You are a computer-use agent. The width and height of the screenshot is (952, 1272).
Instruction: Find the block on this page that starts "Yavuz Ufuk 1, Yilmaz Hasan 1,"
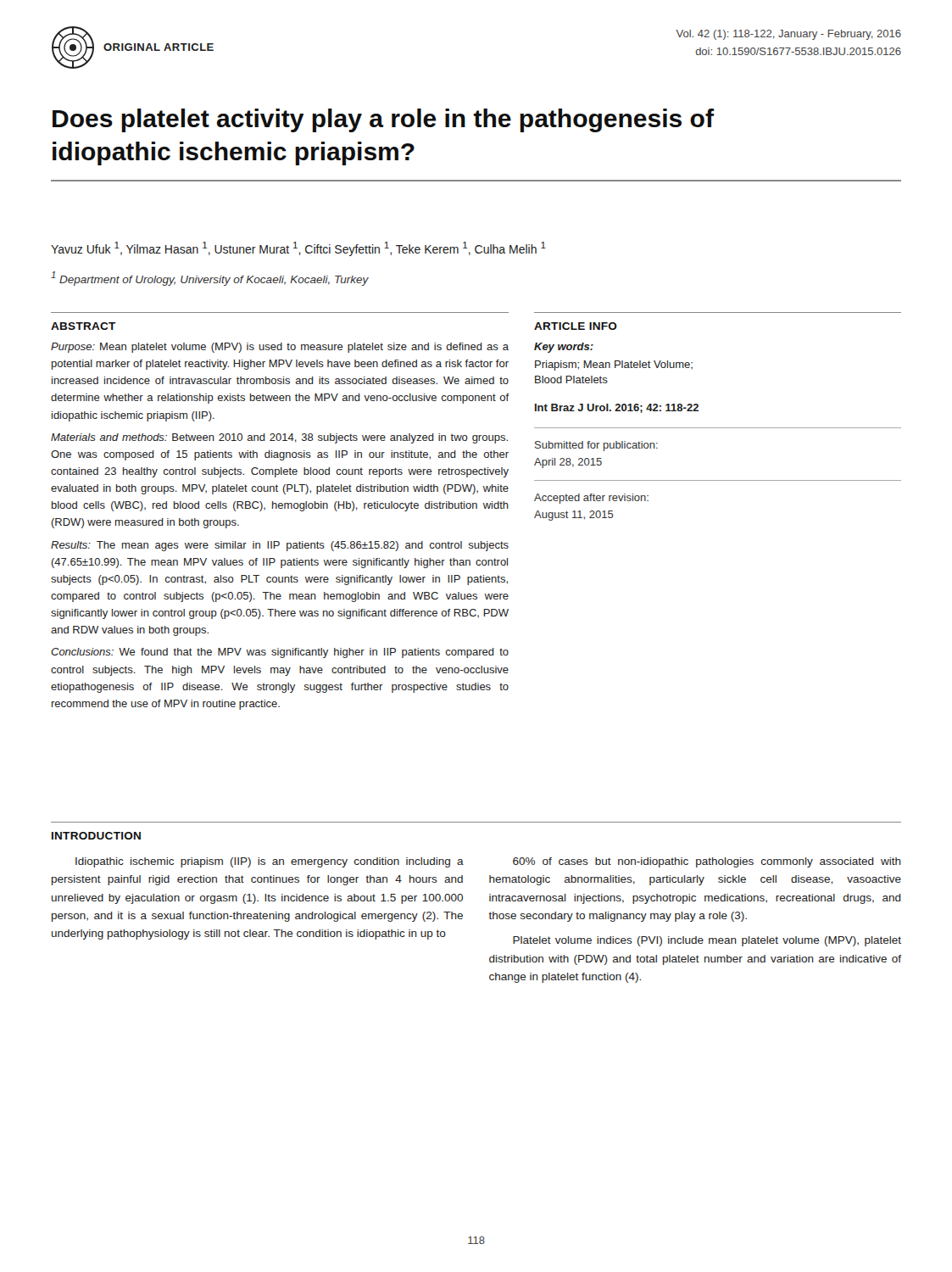click(298, 247)
